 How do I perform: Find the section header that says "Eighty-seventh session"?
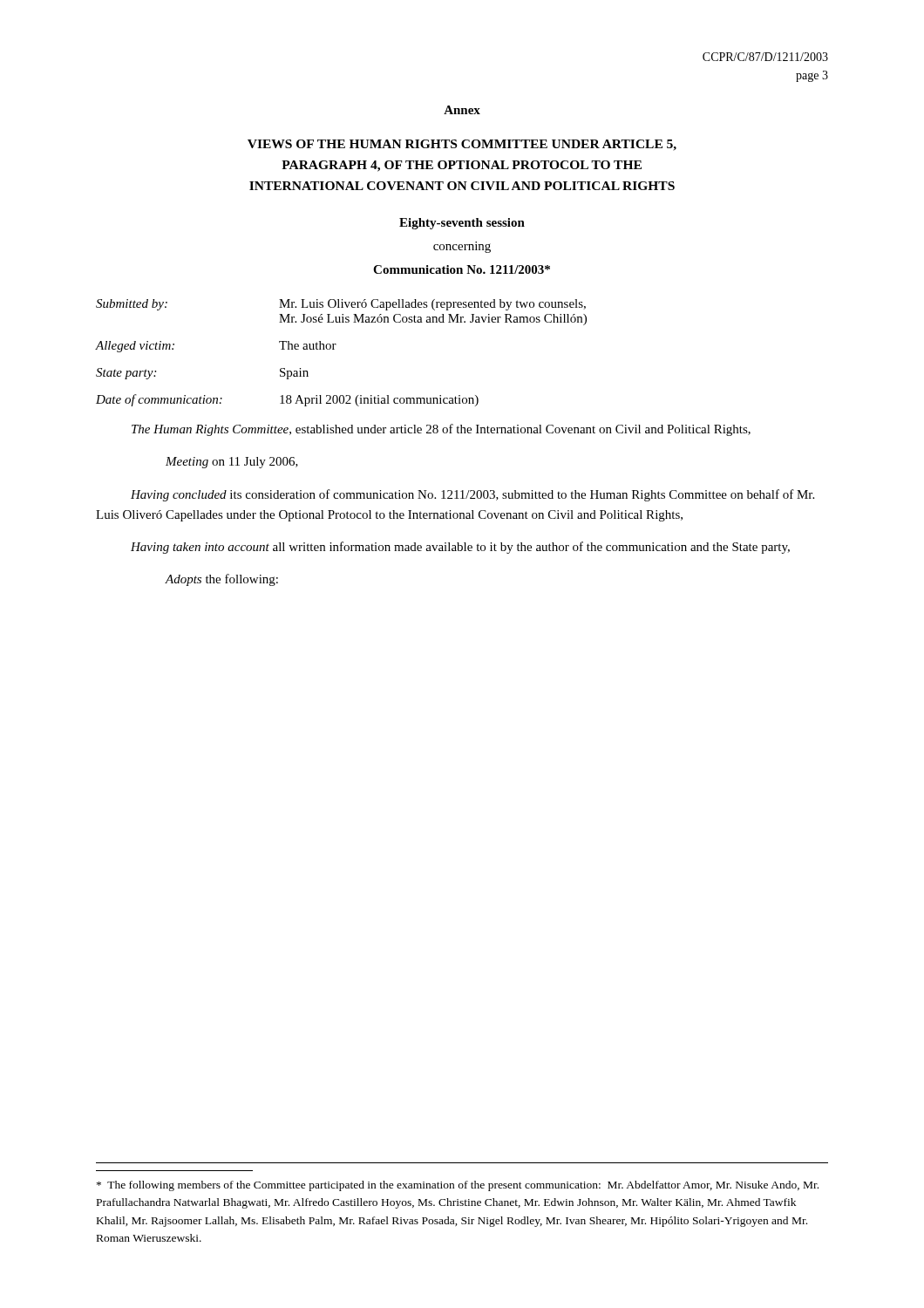[462, 222]
